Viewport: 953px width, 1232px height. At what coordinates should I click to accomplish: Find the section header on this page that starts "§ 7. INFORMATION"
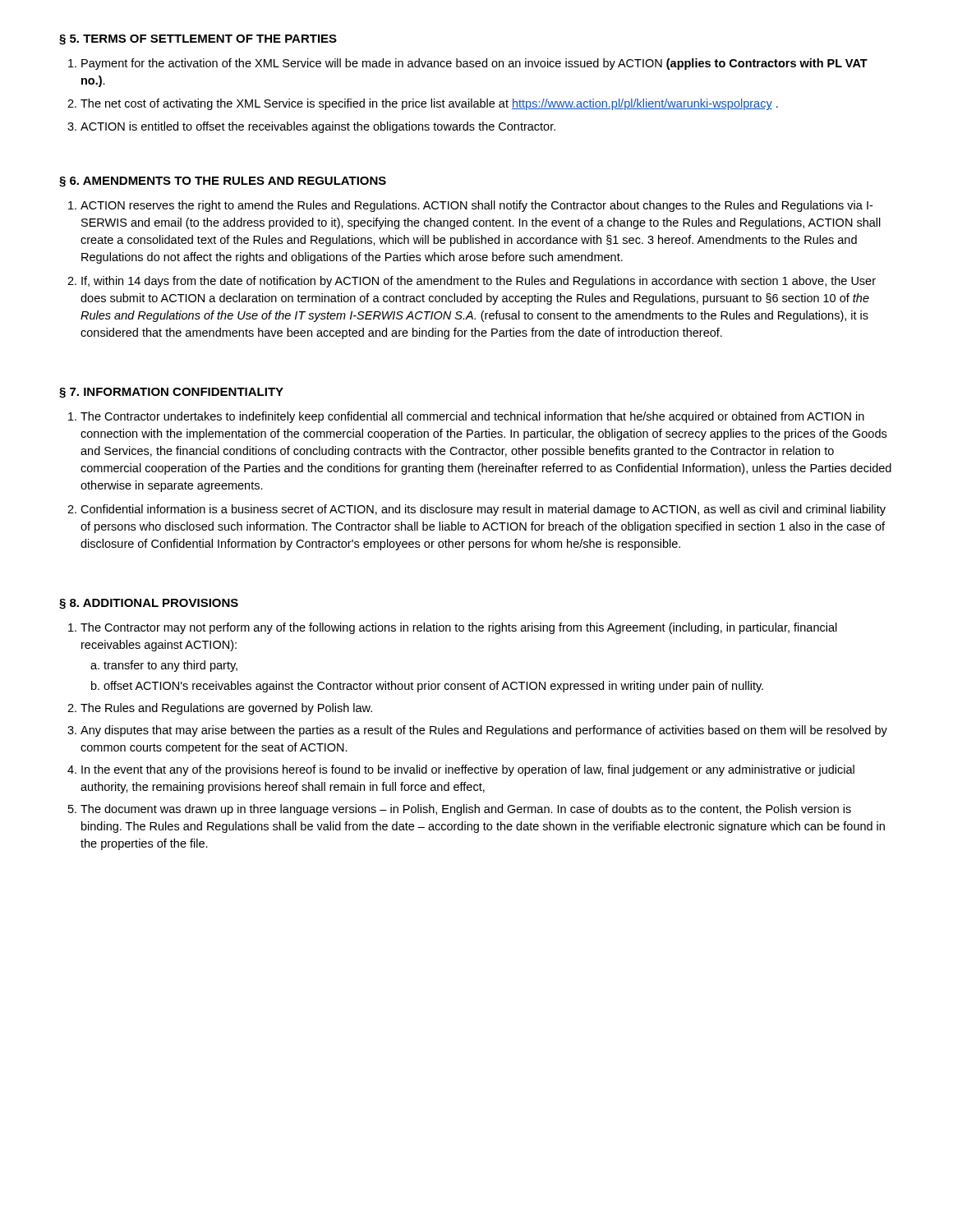click(x=171, y=392)
